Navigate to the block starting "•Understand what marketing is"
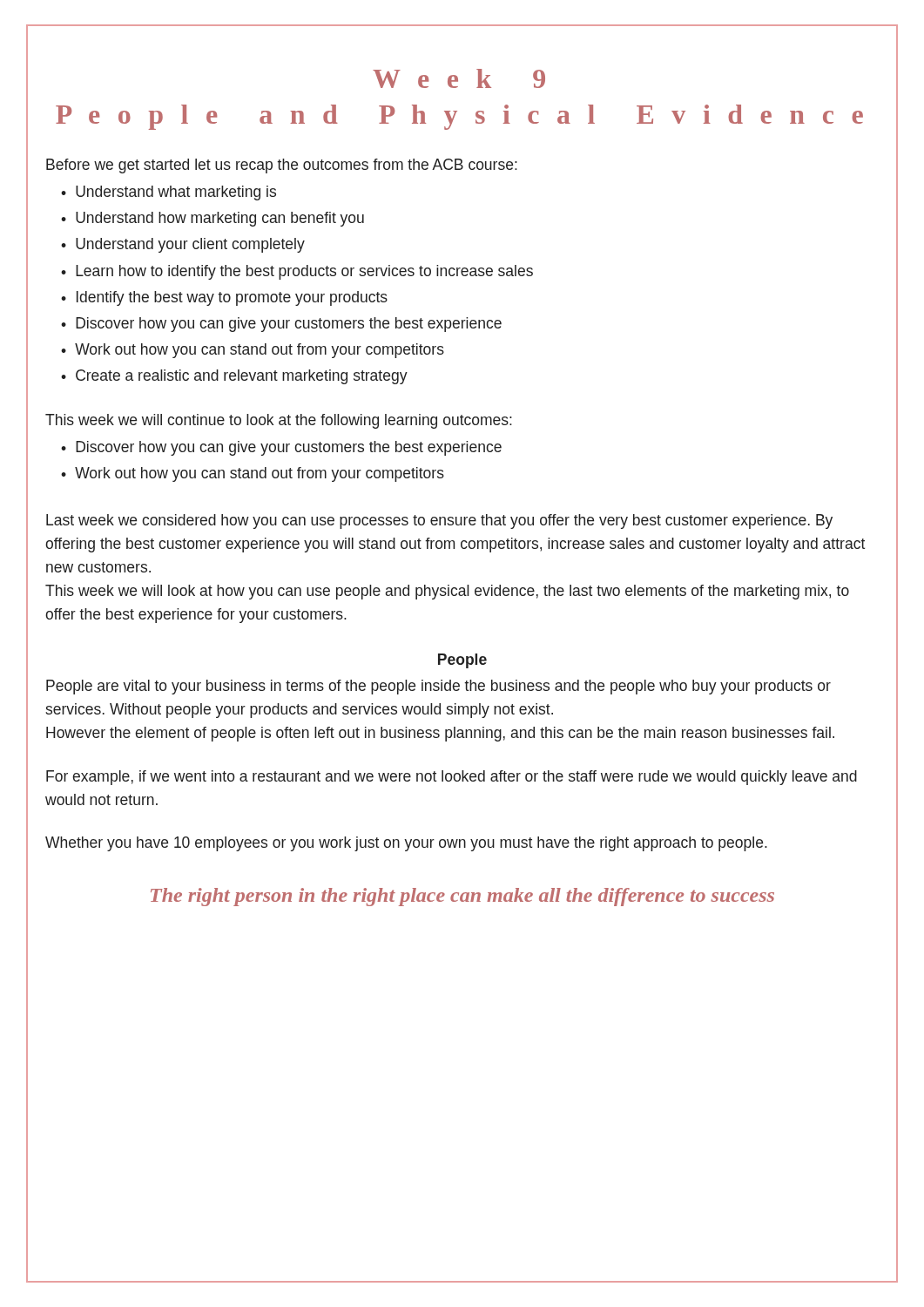 169,193
